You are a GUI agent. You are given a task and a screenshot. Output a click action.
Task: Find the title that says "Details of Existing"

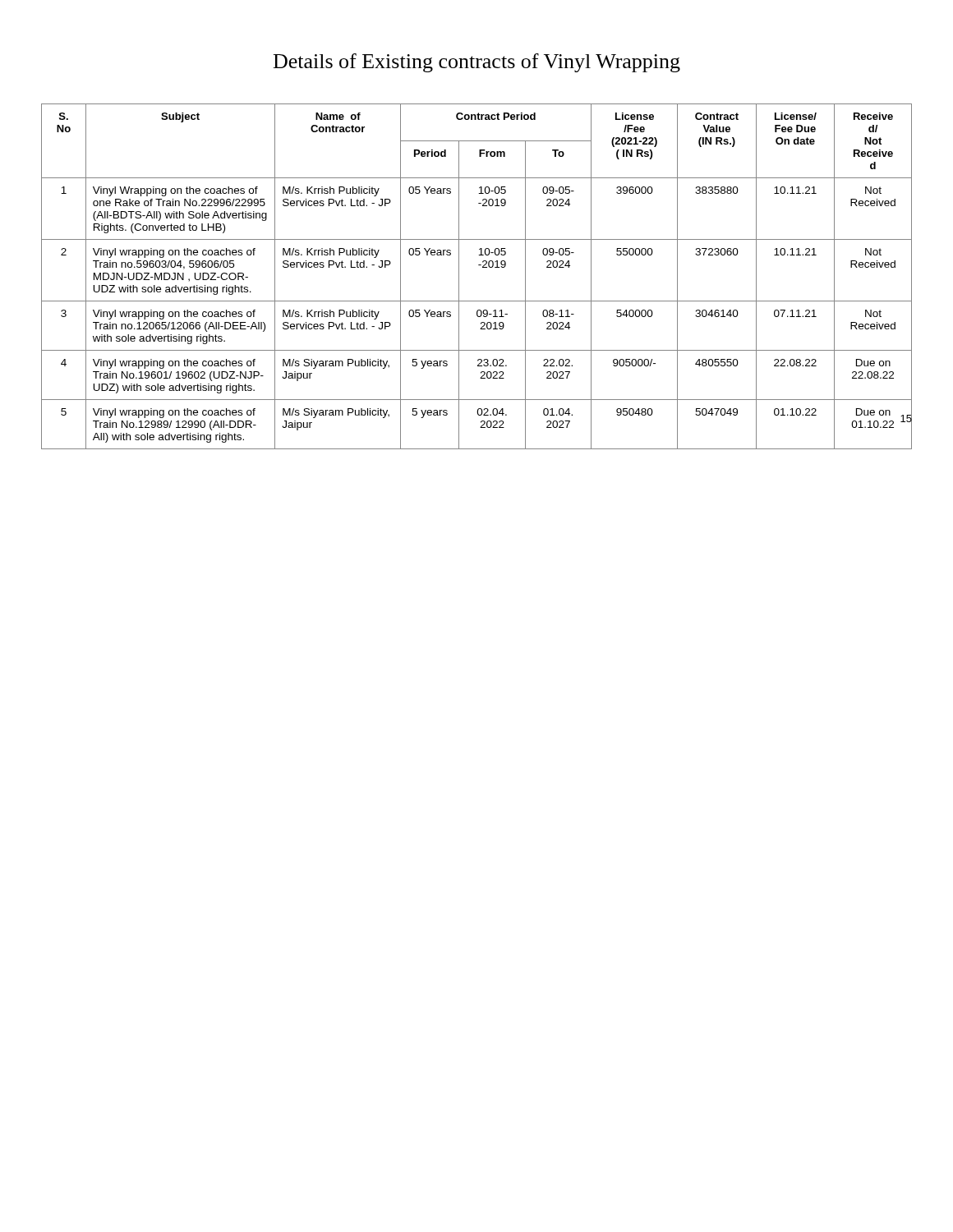tap(476, 62)
